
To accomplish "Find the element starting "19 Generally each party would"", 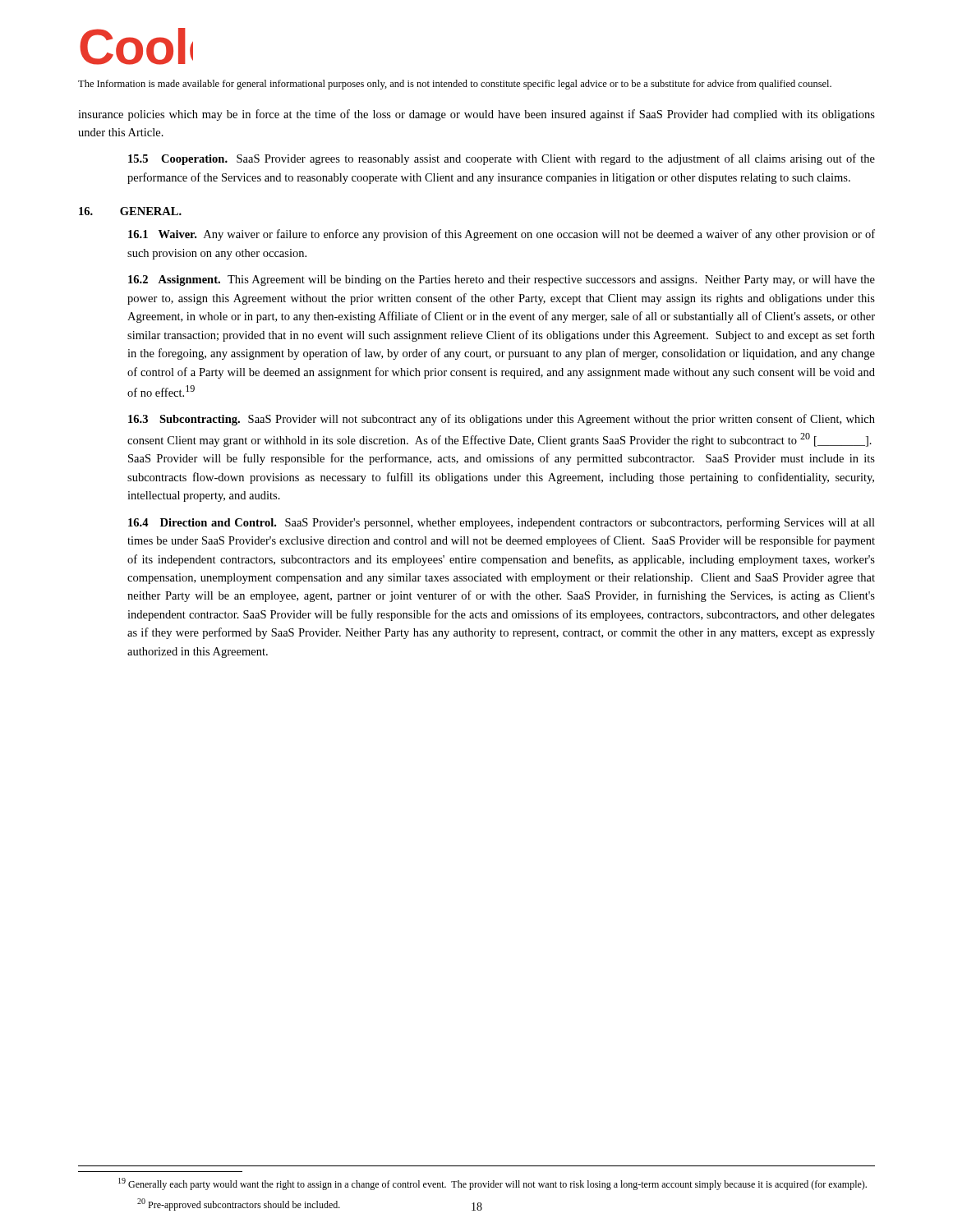I will coord(473,1183).
